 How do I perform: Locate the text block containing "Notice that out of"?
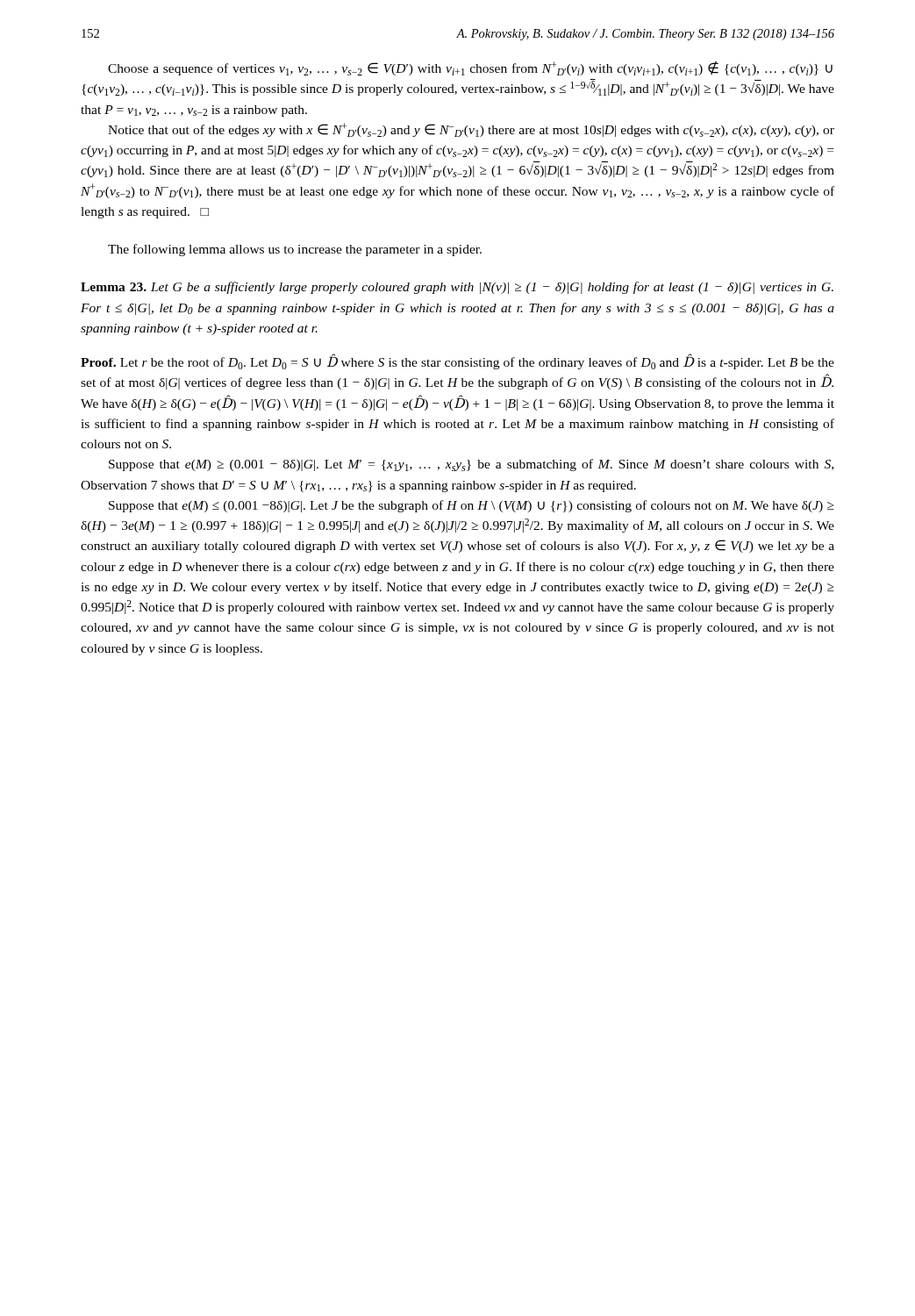pyautogui.click(x=458, y=170)
